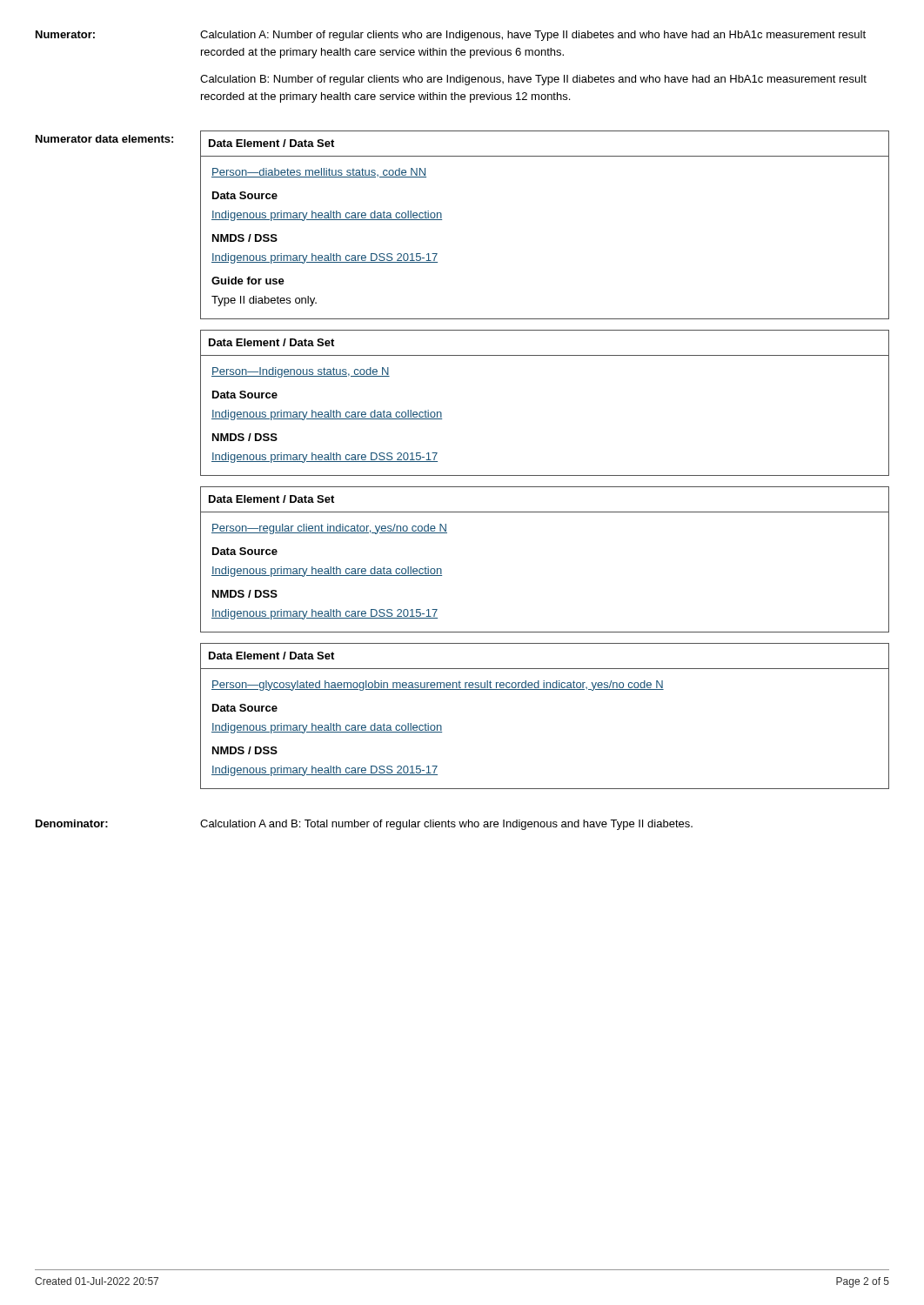
Task: Locate the text "Numerator data elements:"
Action: coord(105,139)
